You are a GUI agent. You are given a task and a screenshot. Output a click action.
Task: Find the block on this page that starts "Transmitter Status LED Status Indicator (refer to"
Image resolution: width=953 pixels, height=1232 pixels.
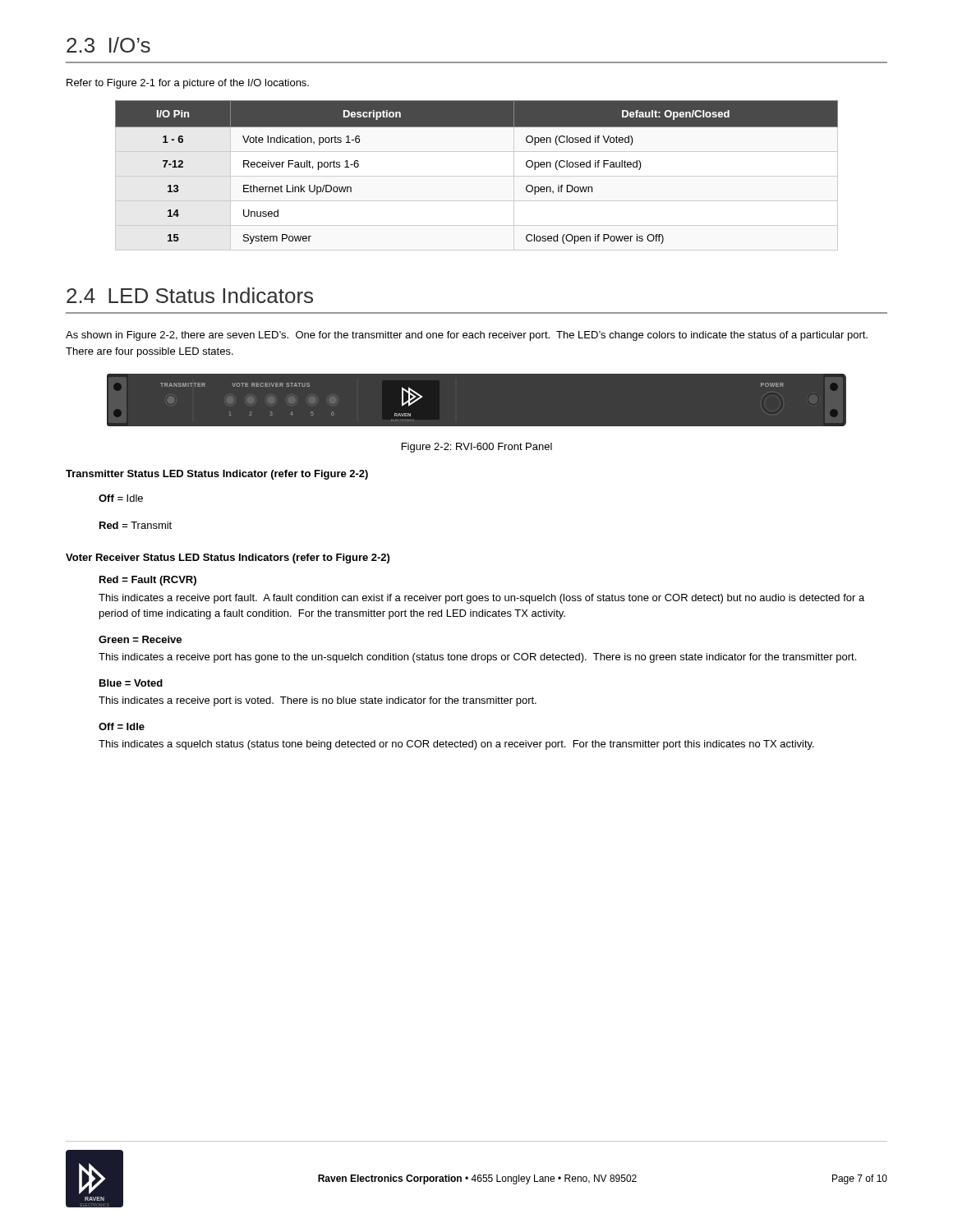217,475
